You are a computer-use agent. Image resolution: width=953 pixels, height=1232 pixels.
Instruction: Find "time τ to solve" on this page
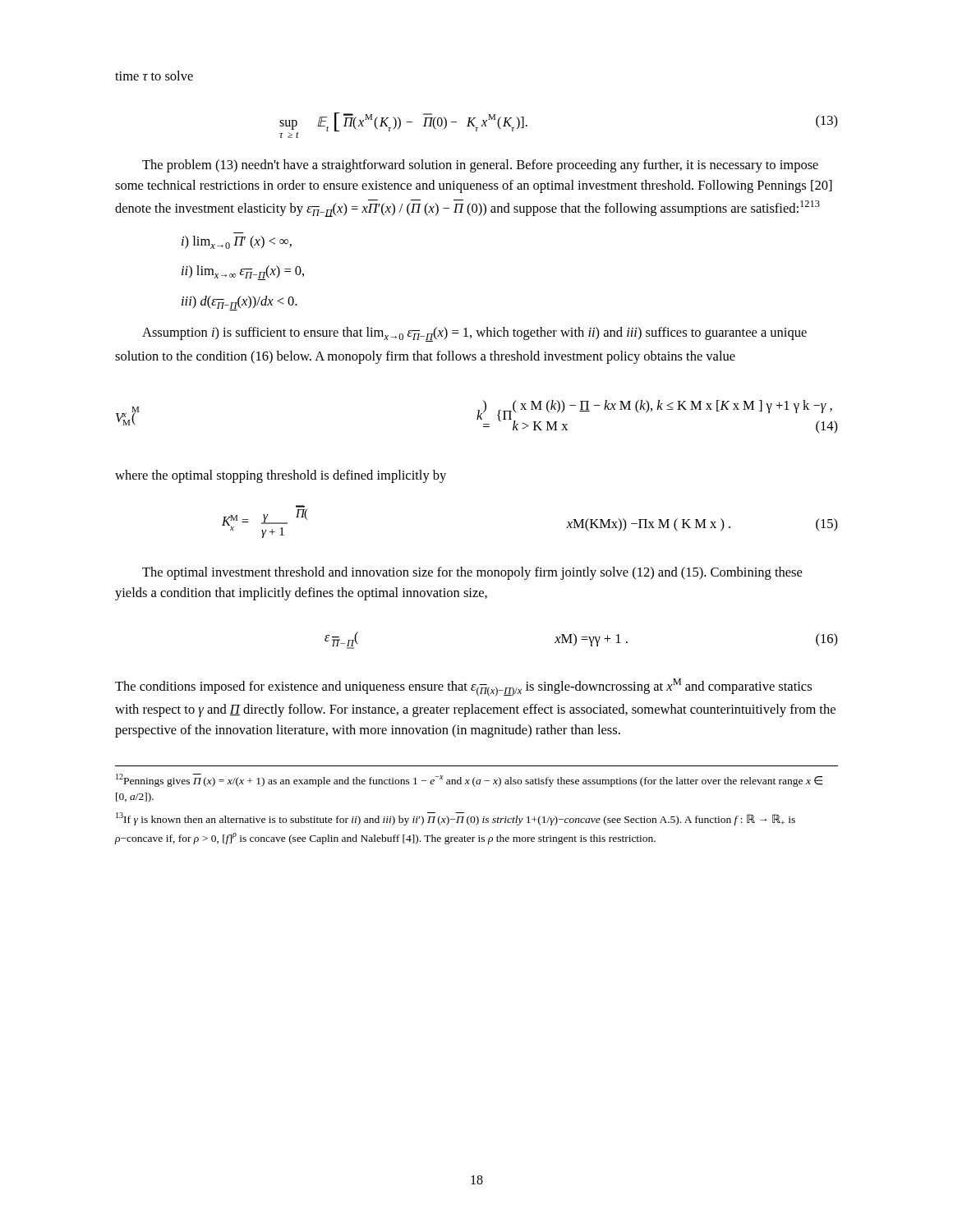click(x=154, y=76)
